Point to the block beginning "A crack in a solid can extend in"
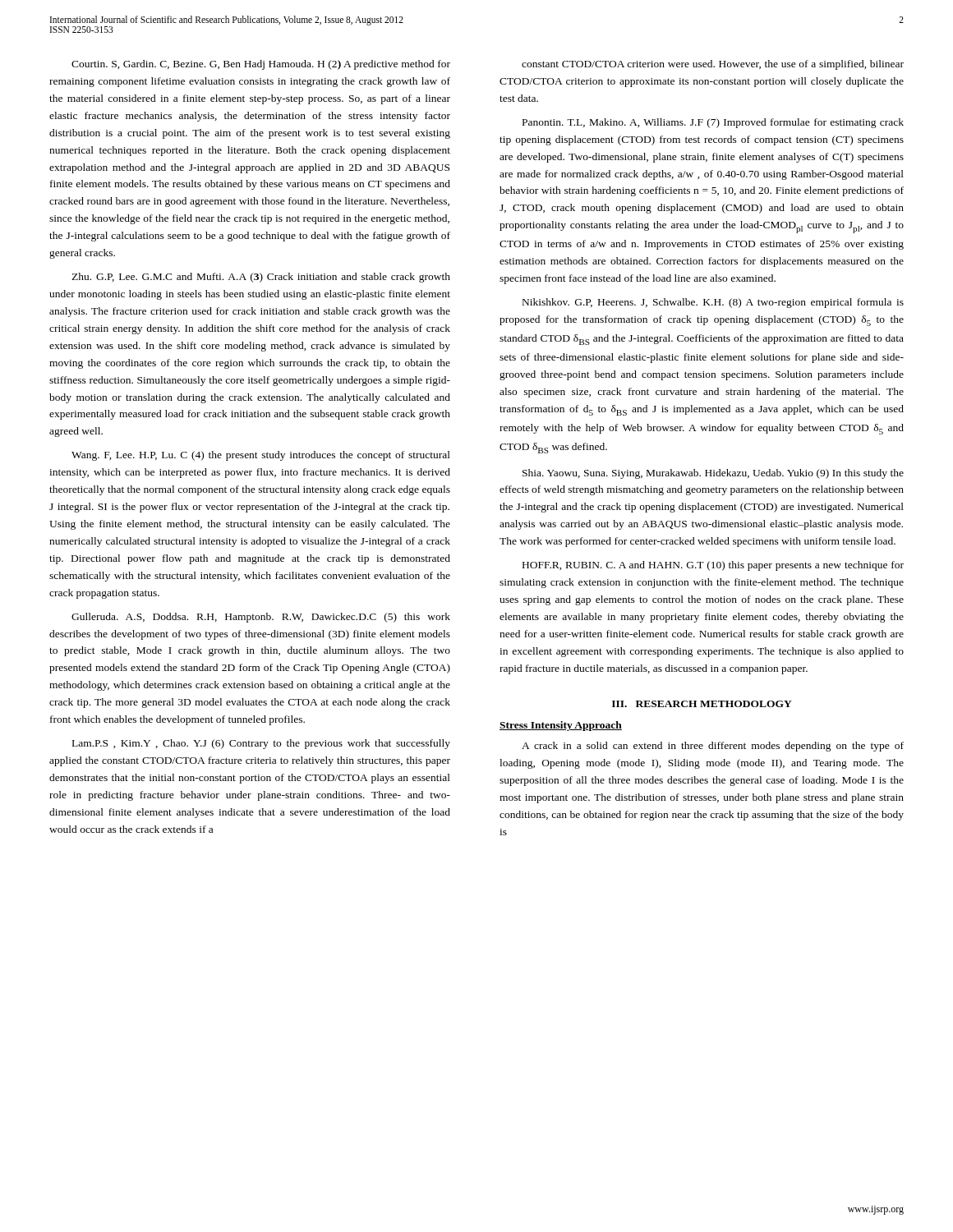This screenshot has height=1232, width=953. pyautogui.click(x=702, y=789)
